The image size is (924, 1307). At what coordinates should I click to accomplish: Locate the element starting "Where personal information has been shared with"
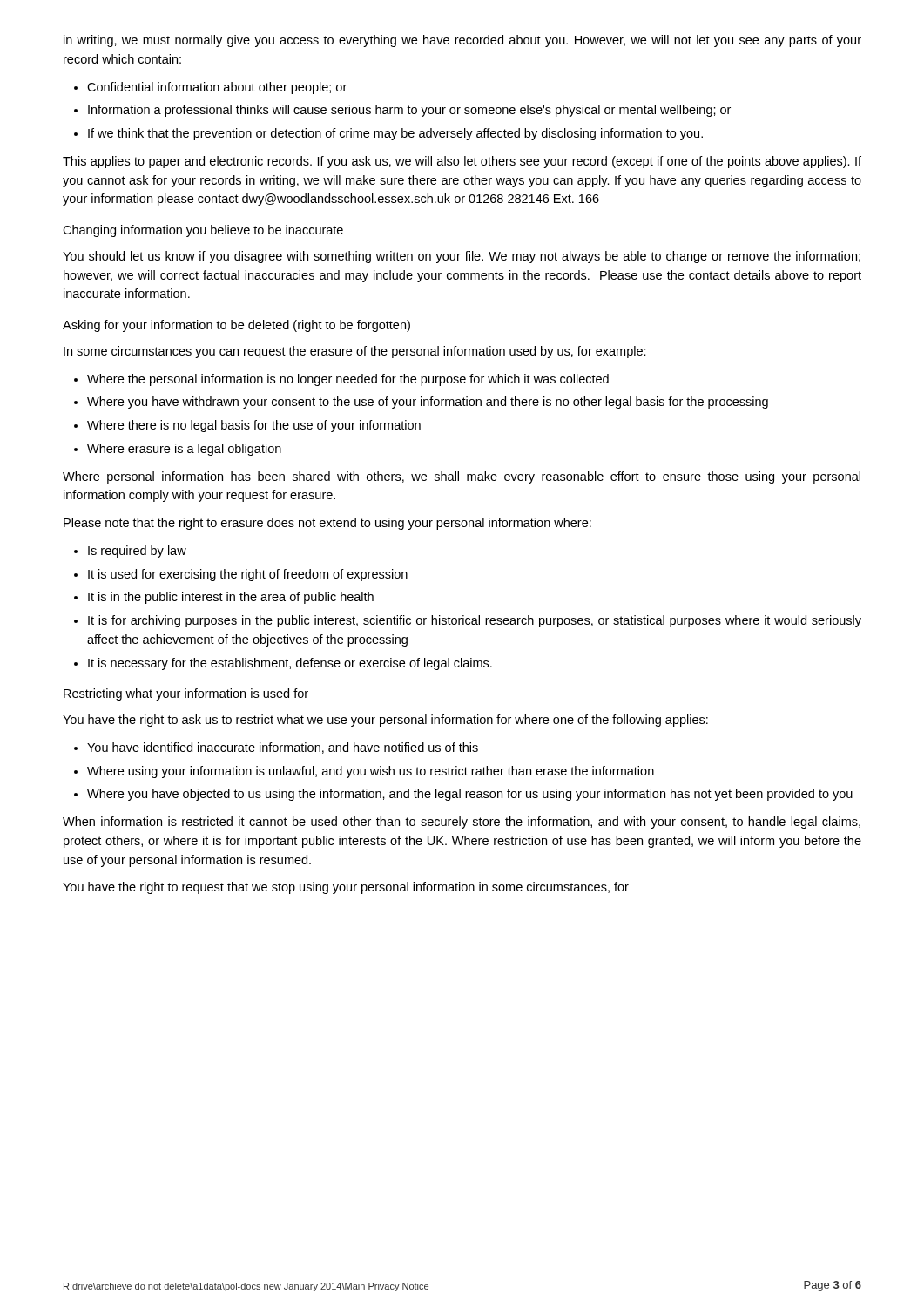462,486
